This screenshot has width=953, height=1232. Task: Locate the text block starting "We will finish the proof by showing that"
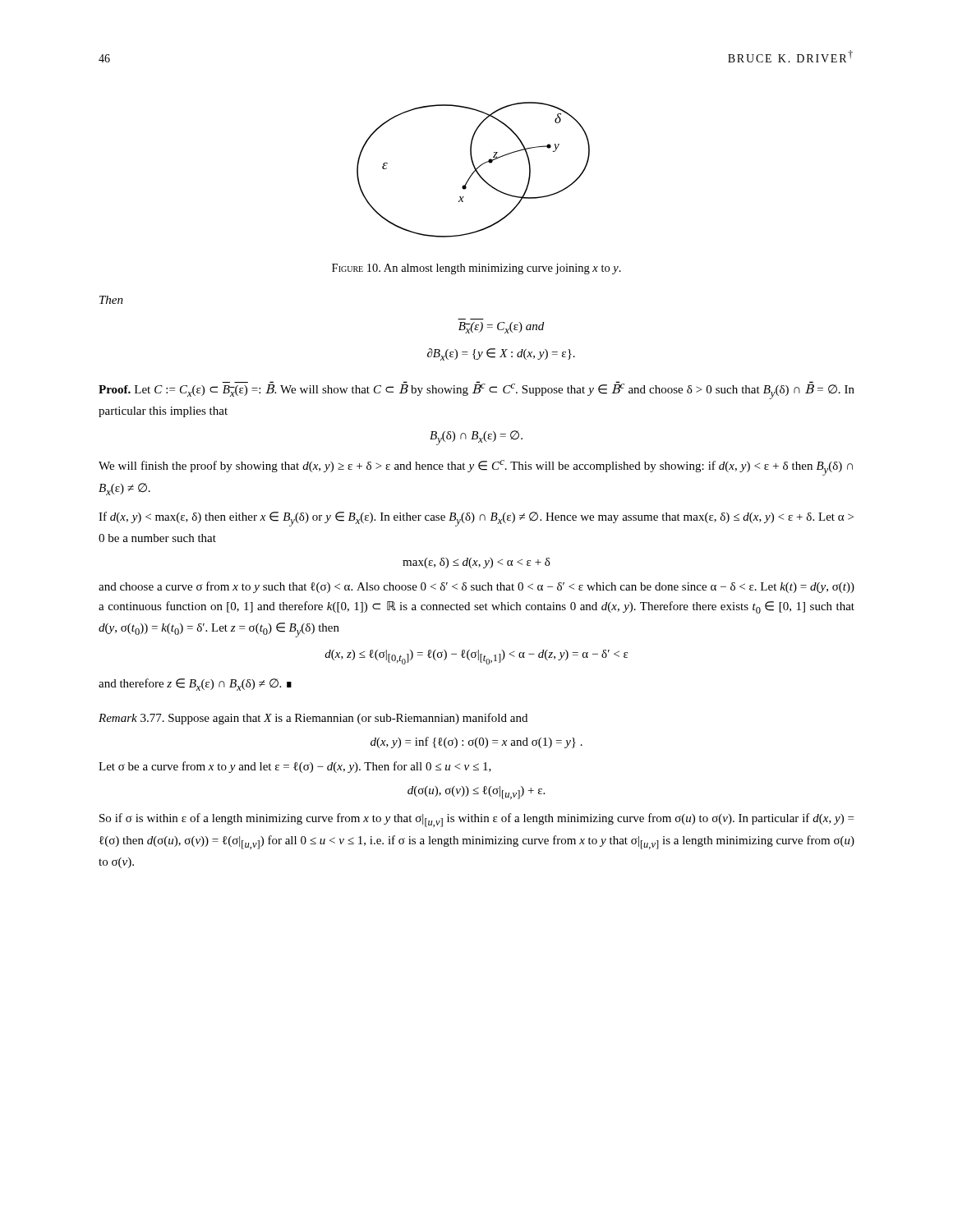click(476, 477)
